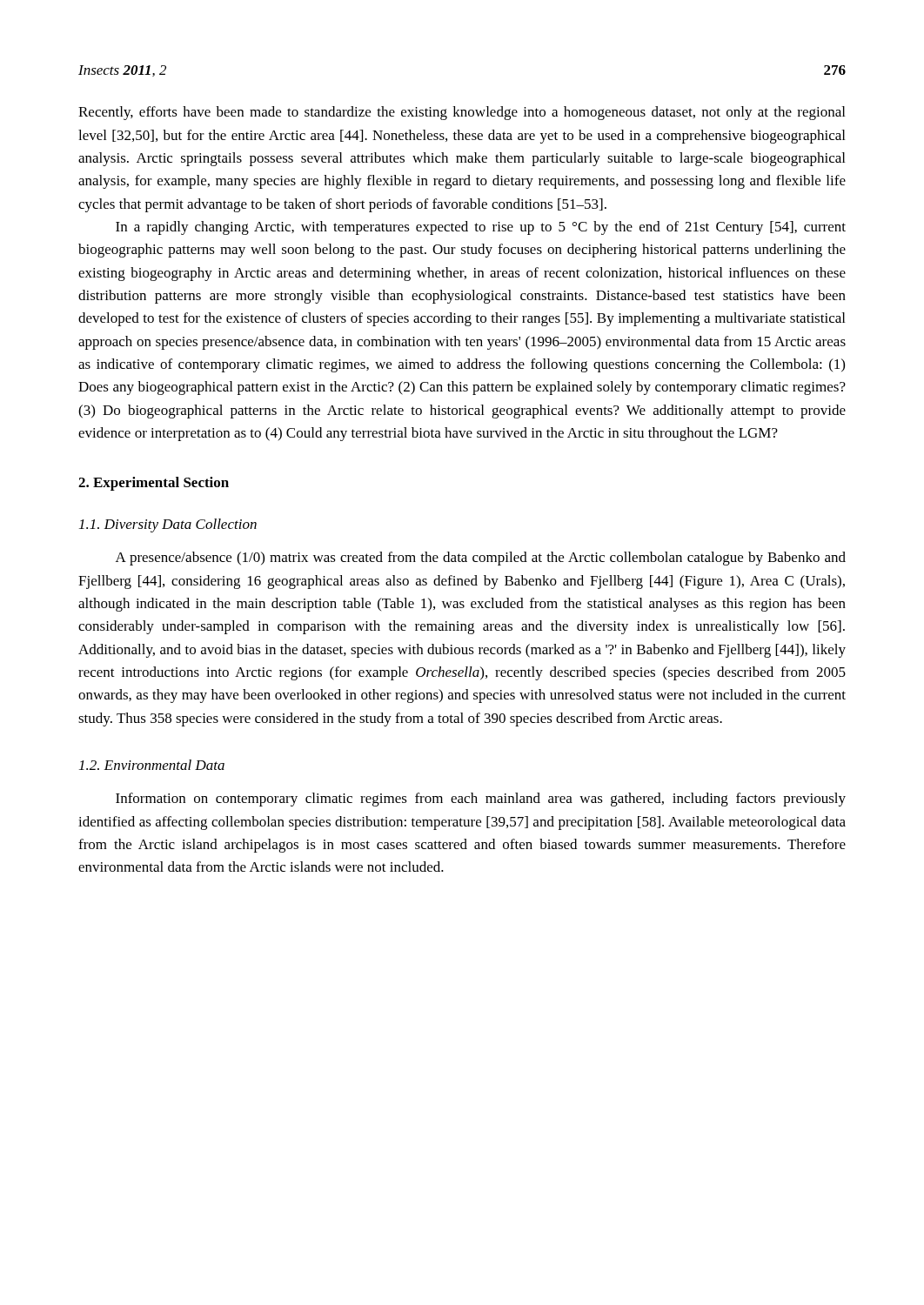
Task: Select the text starting "Recently, efforts have"
Action: click(462, 159)
